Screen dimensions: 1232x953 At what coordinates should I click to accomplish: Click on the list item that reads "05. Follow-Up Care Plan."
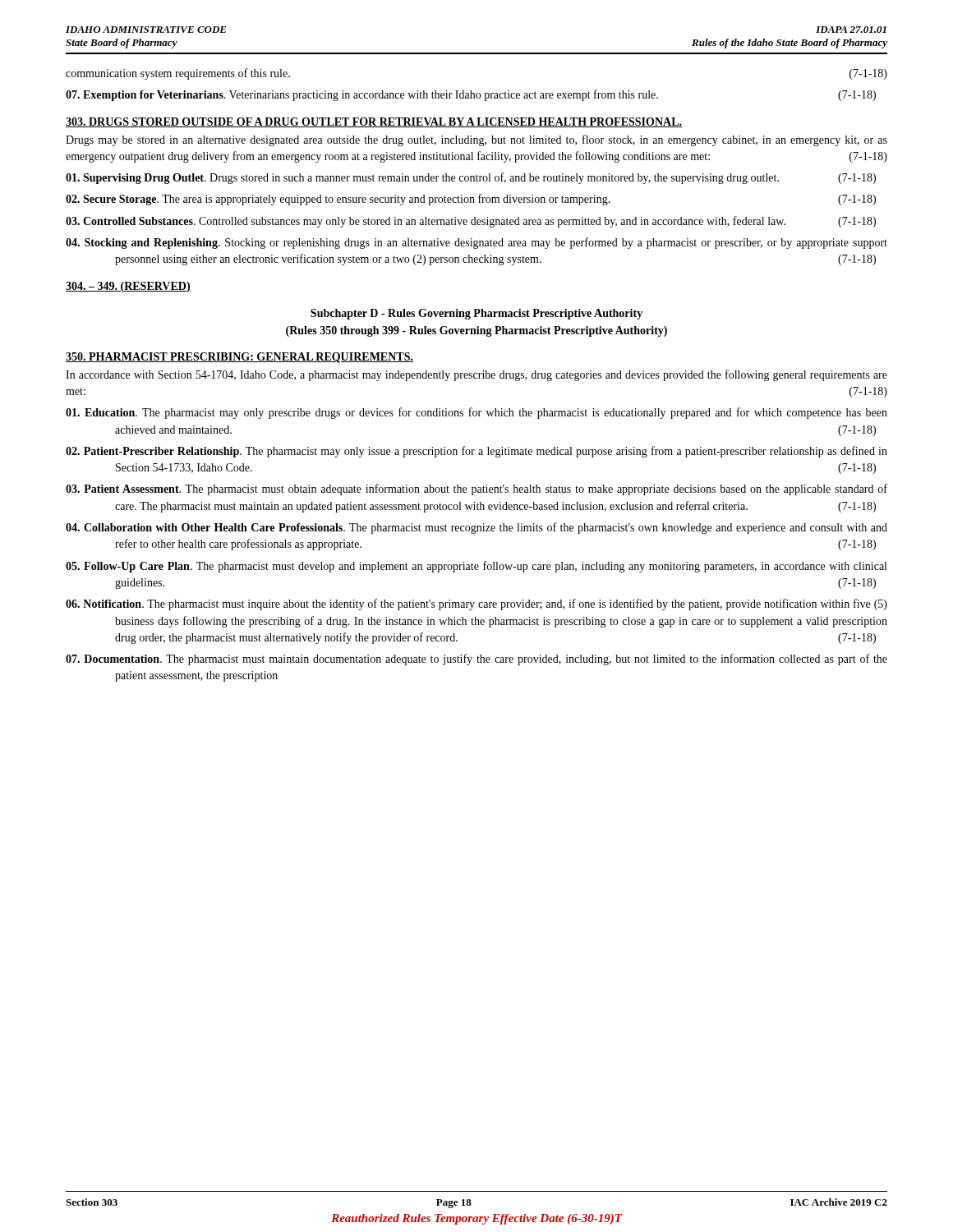[x=476, y=574]
